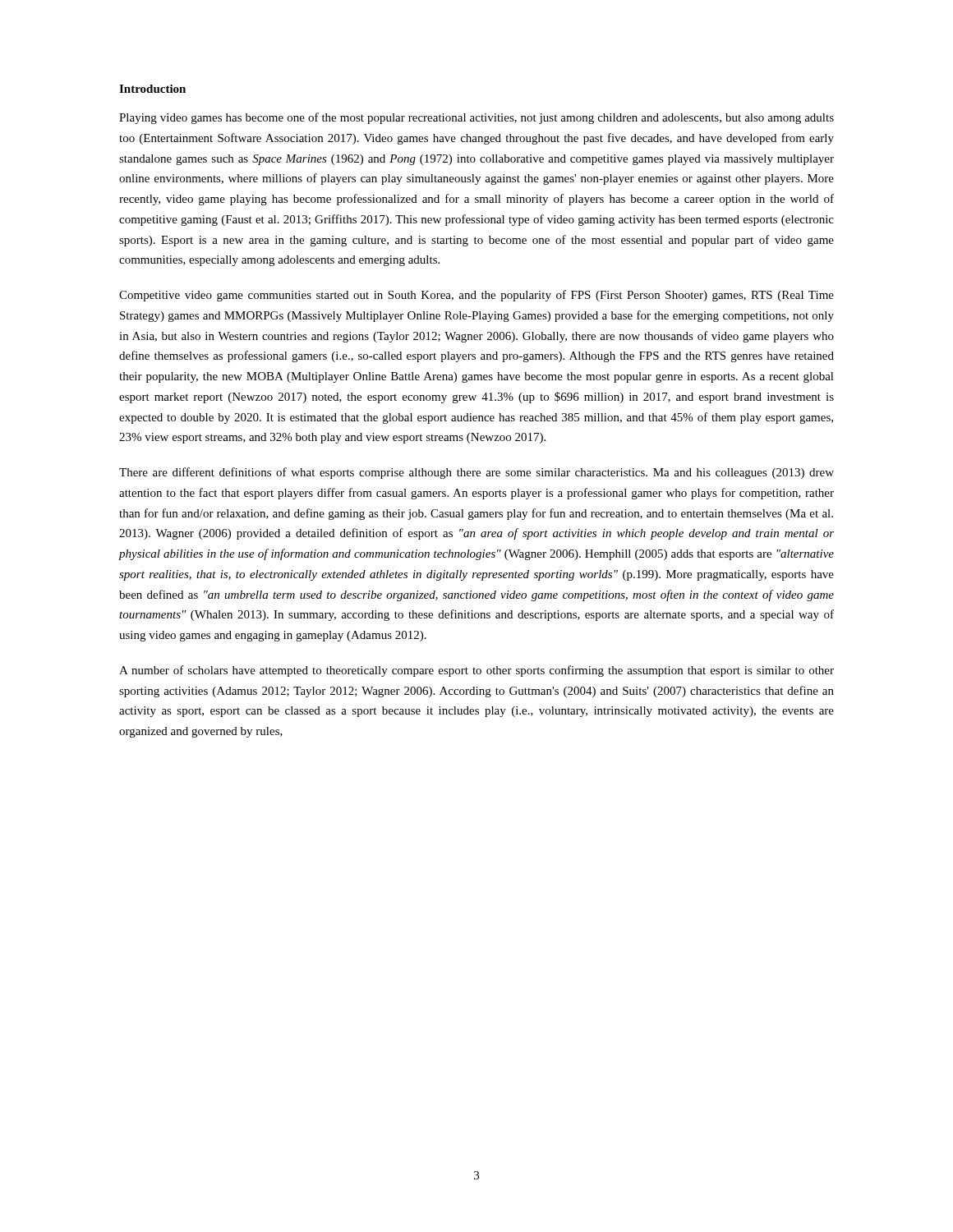The image size is (953, 1232).
Task: Click on the text starting "Competitive video game communities started out in"
Action: click(x=476, y=366)
